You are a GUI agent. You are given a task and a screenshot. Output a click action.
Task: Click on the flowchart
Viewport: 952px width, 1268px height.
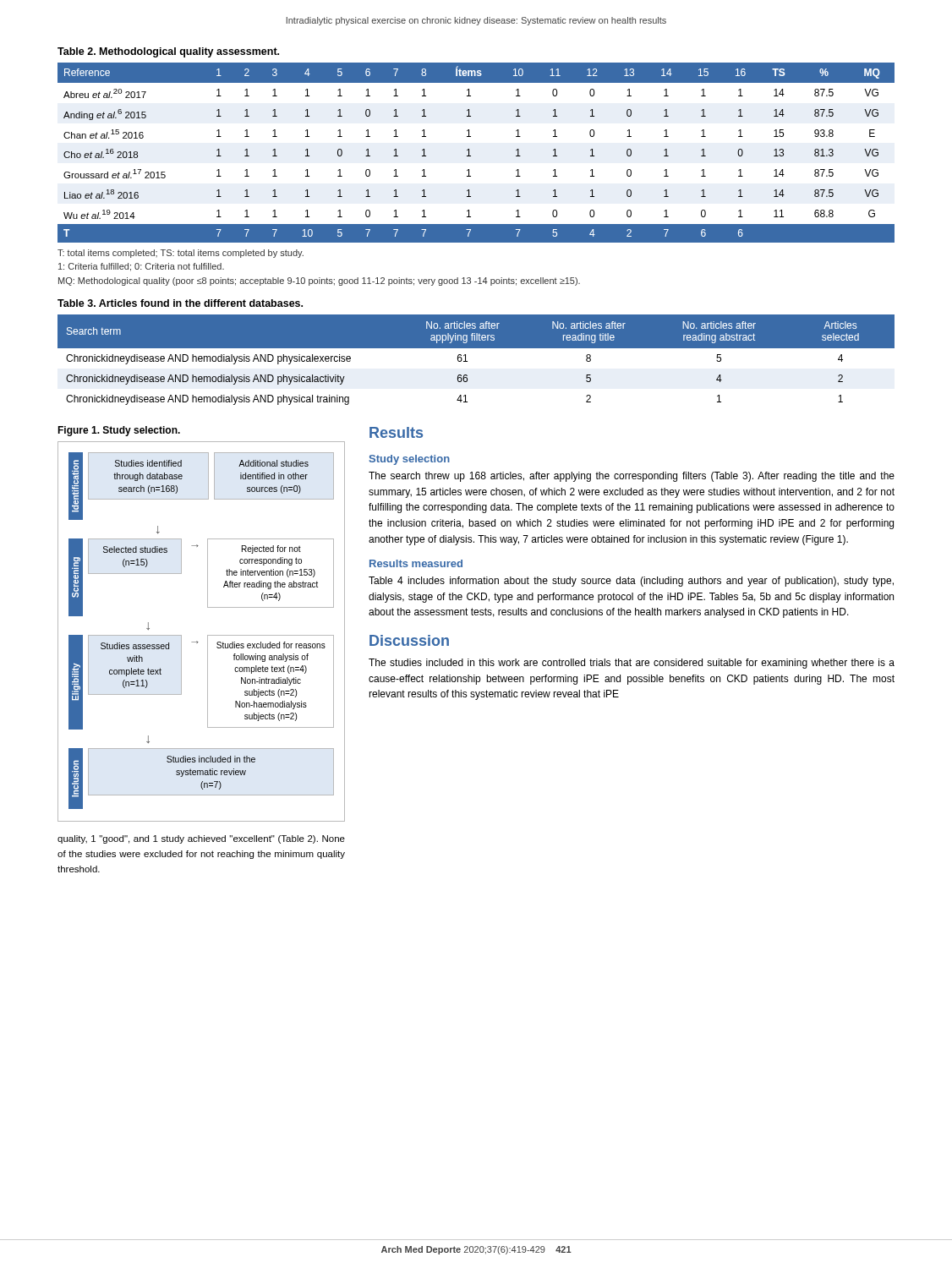click(201, 632)
